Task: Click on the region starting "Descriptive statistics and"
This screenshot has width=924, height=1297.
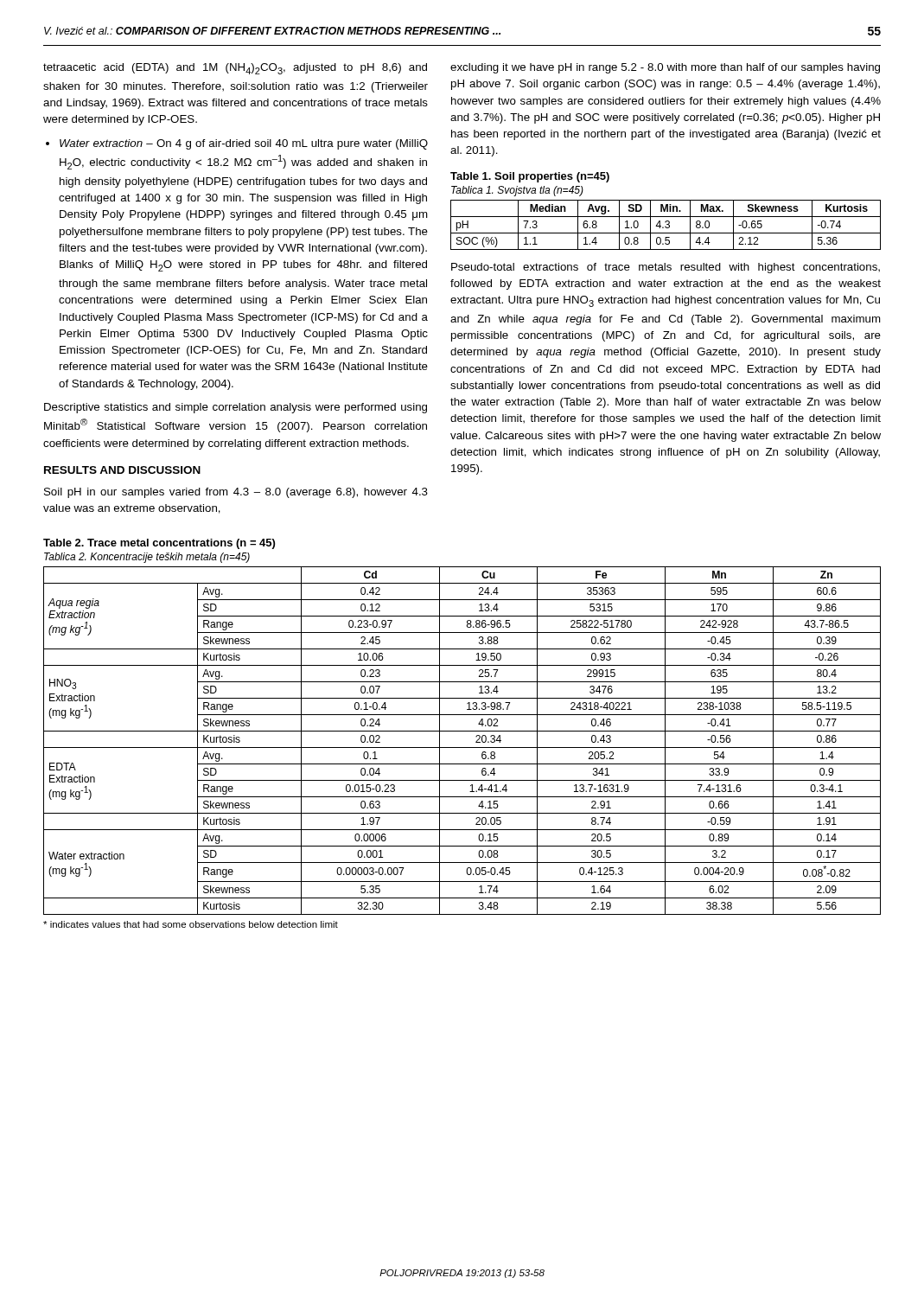Action: 236,425
